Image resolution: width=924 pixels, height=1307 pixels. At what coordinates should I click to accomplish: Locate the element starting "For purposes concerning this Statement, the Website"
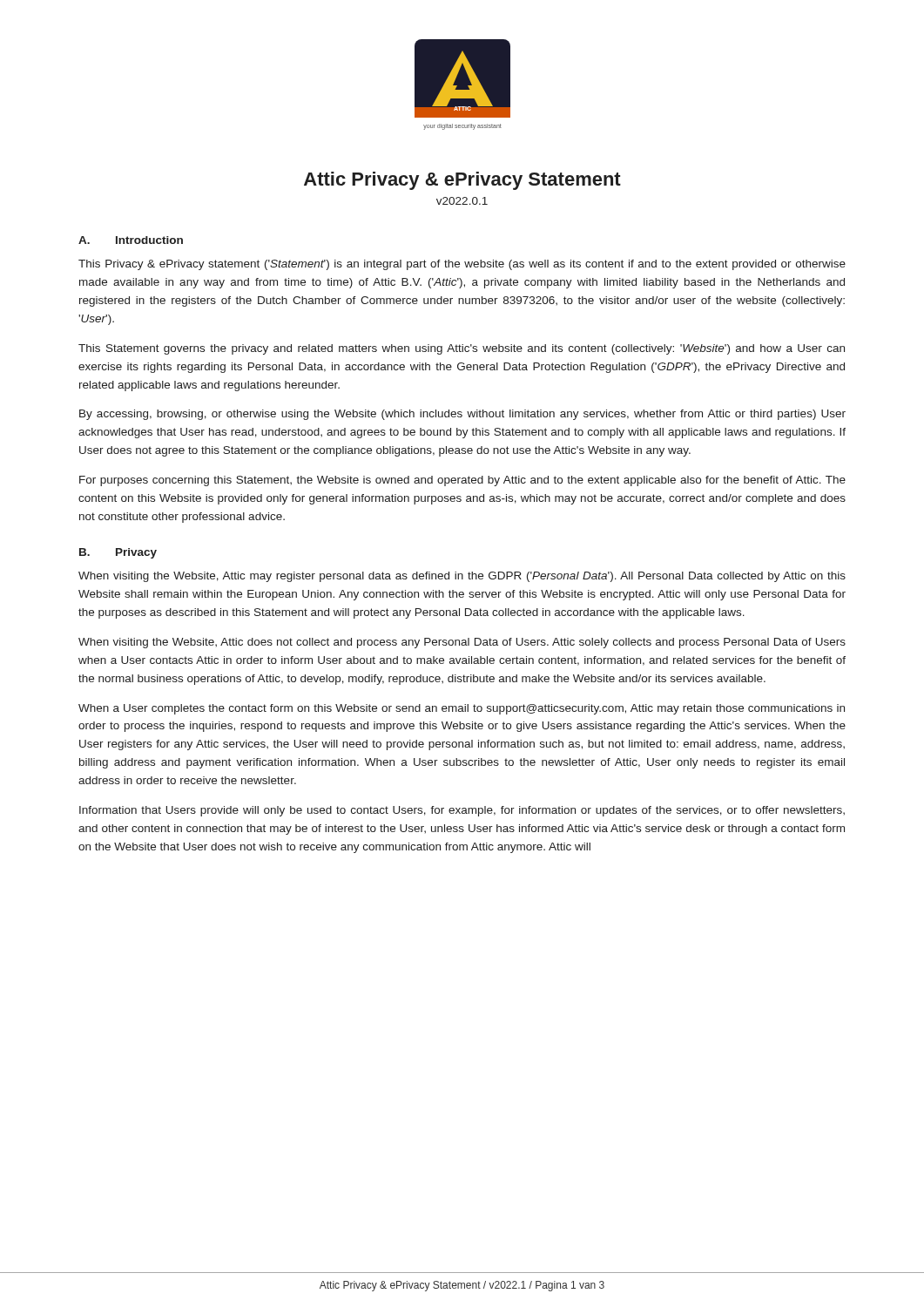[x=462, y=498]
